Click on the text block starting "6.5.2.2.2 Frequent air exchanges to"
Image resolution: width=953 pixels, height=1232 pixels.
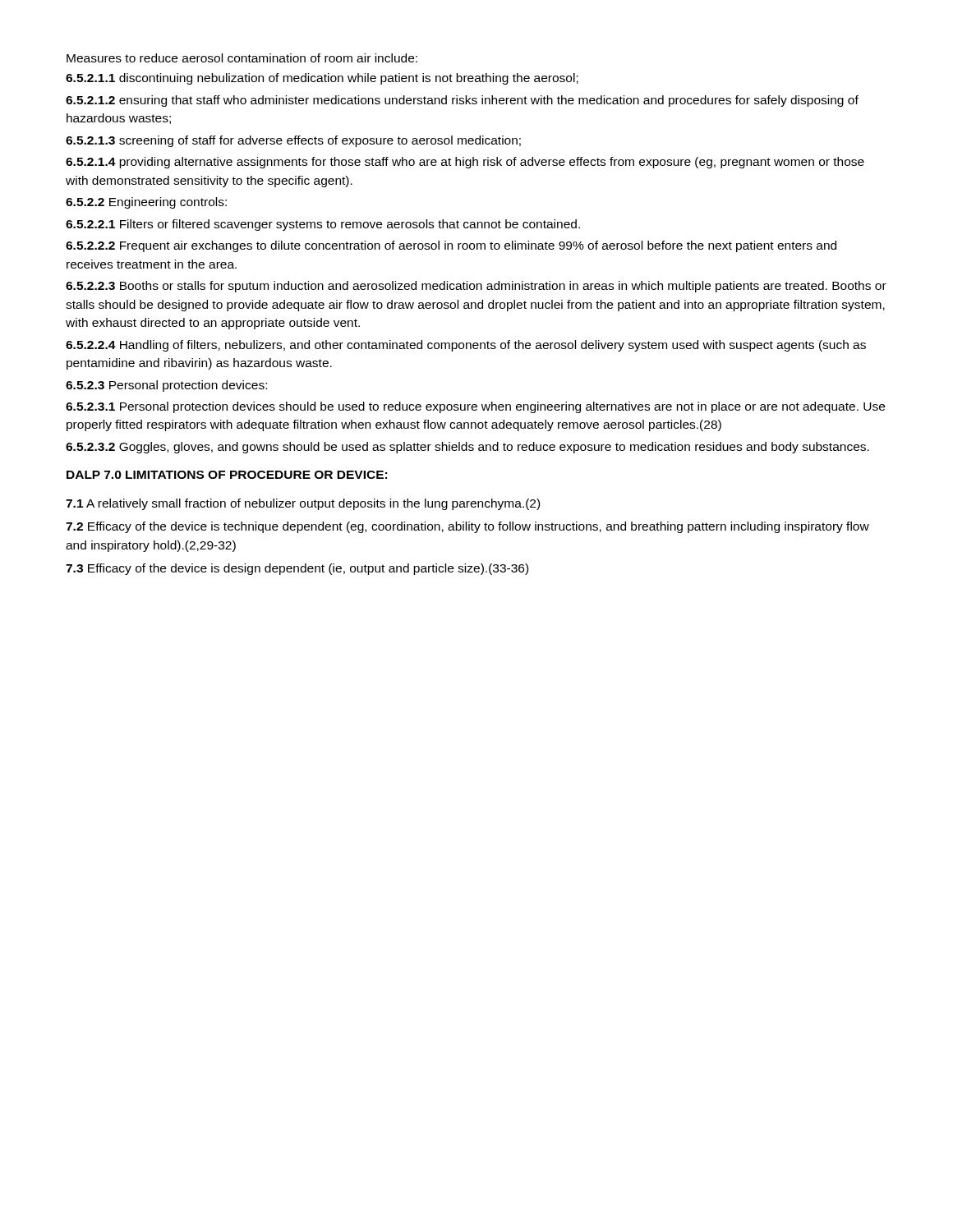click(452, 255)
